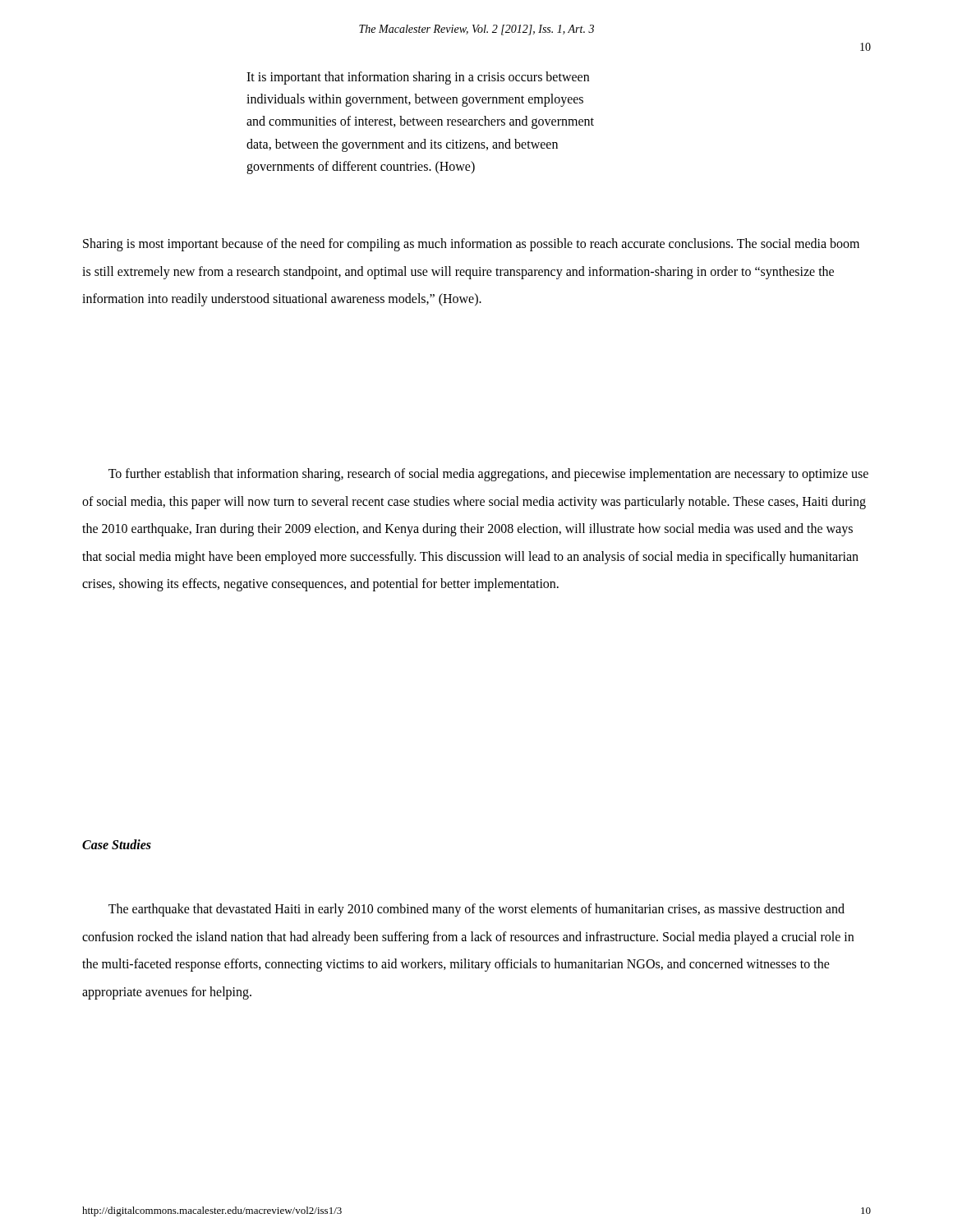Click on the text block that says "It is important that information sharing in"
953x1232 pixels.
point(420,121)
